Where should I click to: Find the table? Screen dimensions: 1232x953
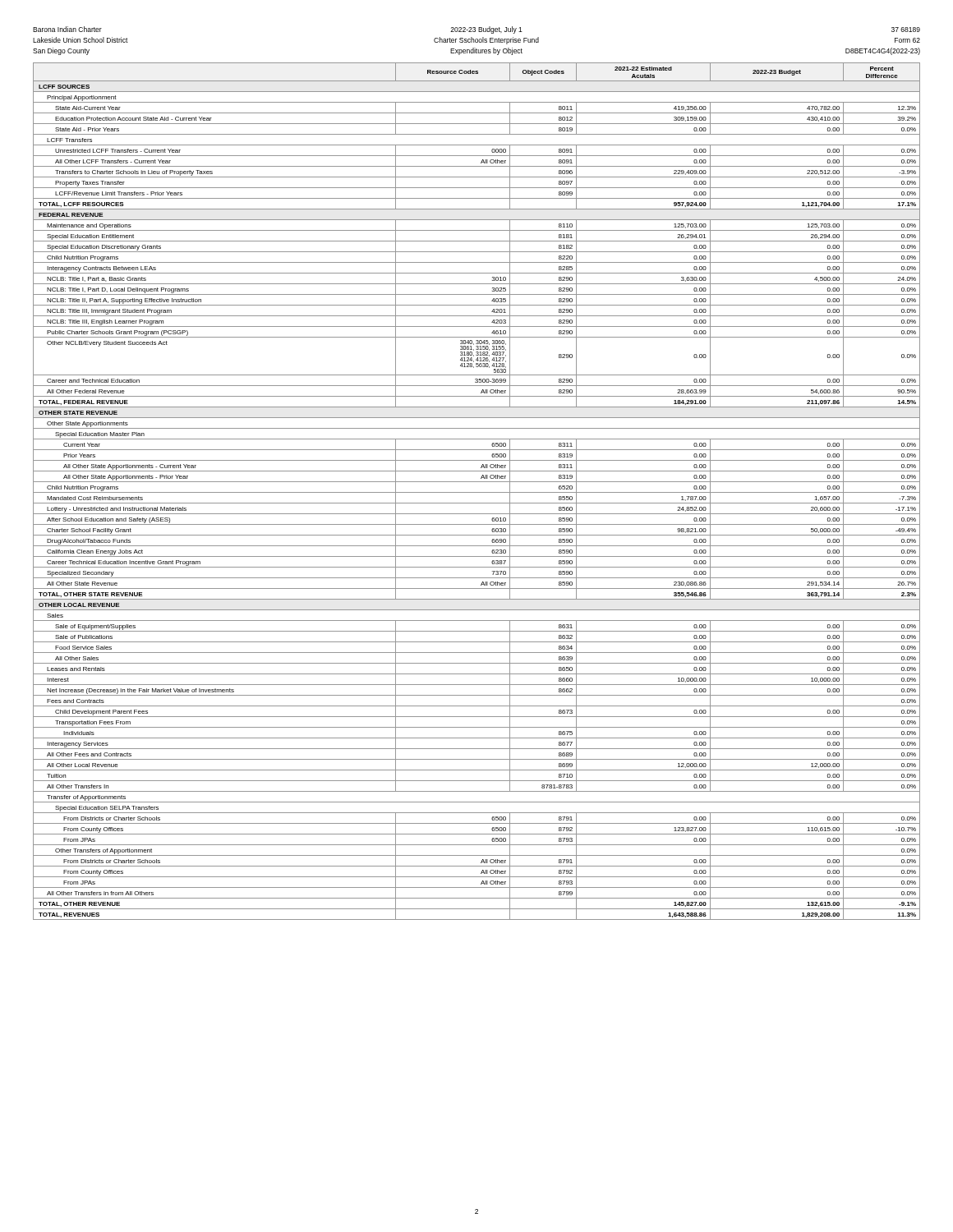(476, 491)
